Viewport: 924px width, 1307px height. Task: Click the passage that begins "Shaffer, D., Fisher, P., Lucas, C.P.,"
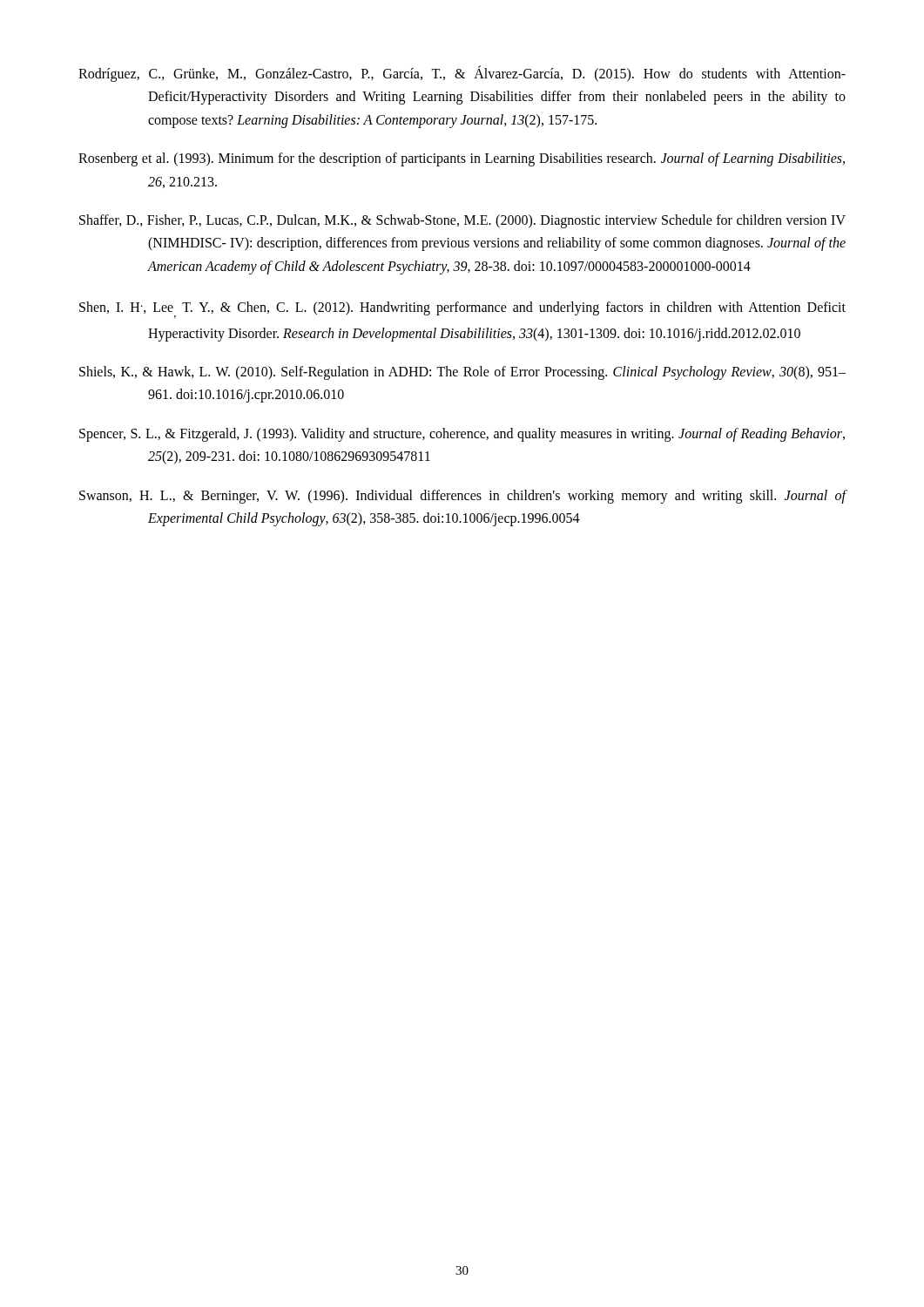coord(462,243)
